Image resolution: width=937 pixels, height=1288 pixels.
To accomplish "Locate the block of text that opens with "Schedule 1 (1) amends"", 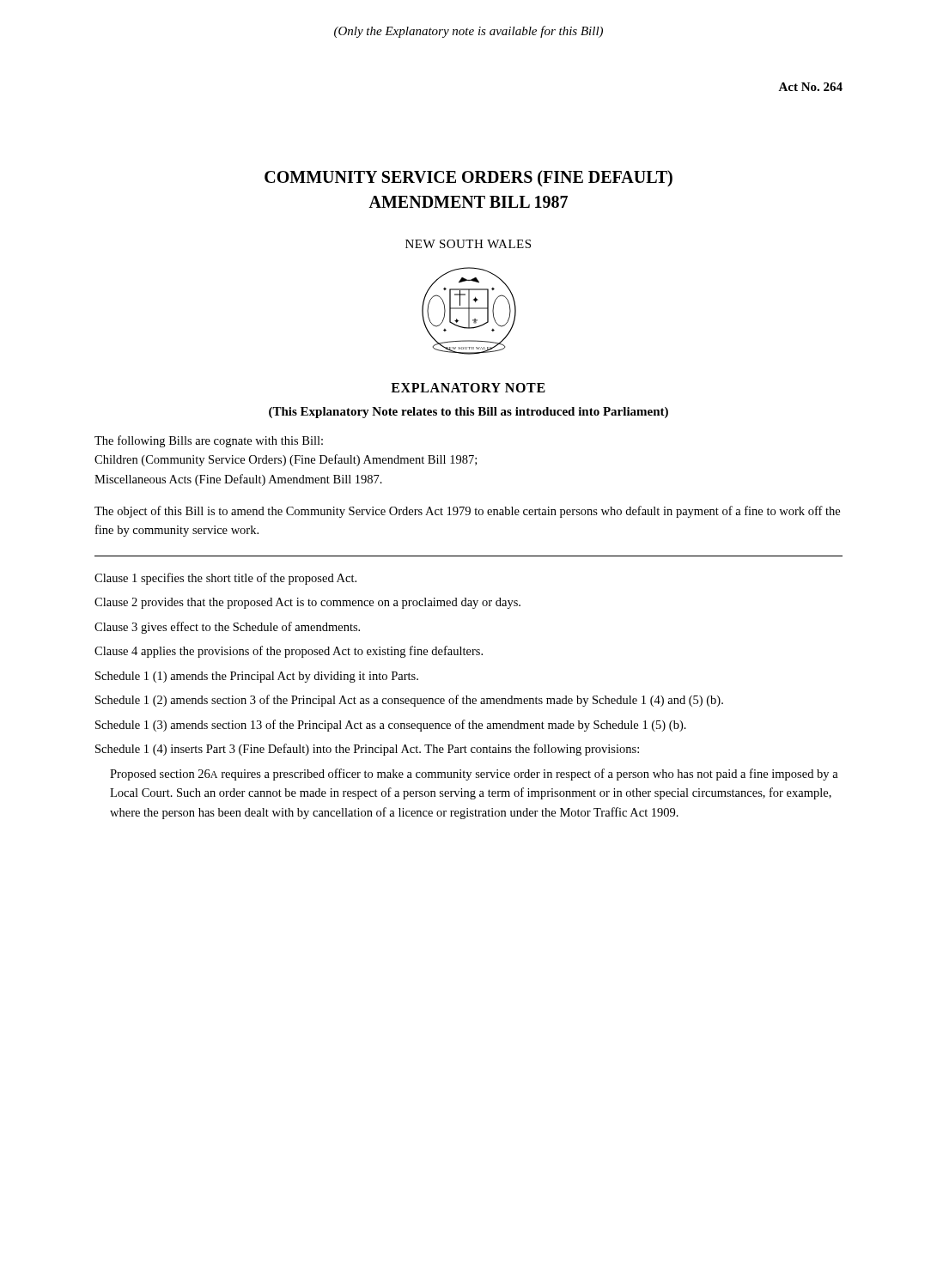I will 468,712.
